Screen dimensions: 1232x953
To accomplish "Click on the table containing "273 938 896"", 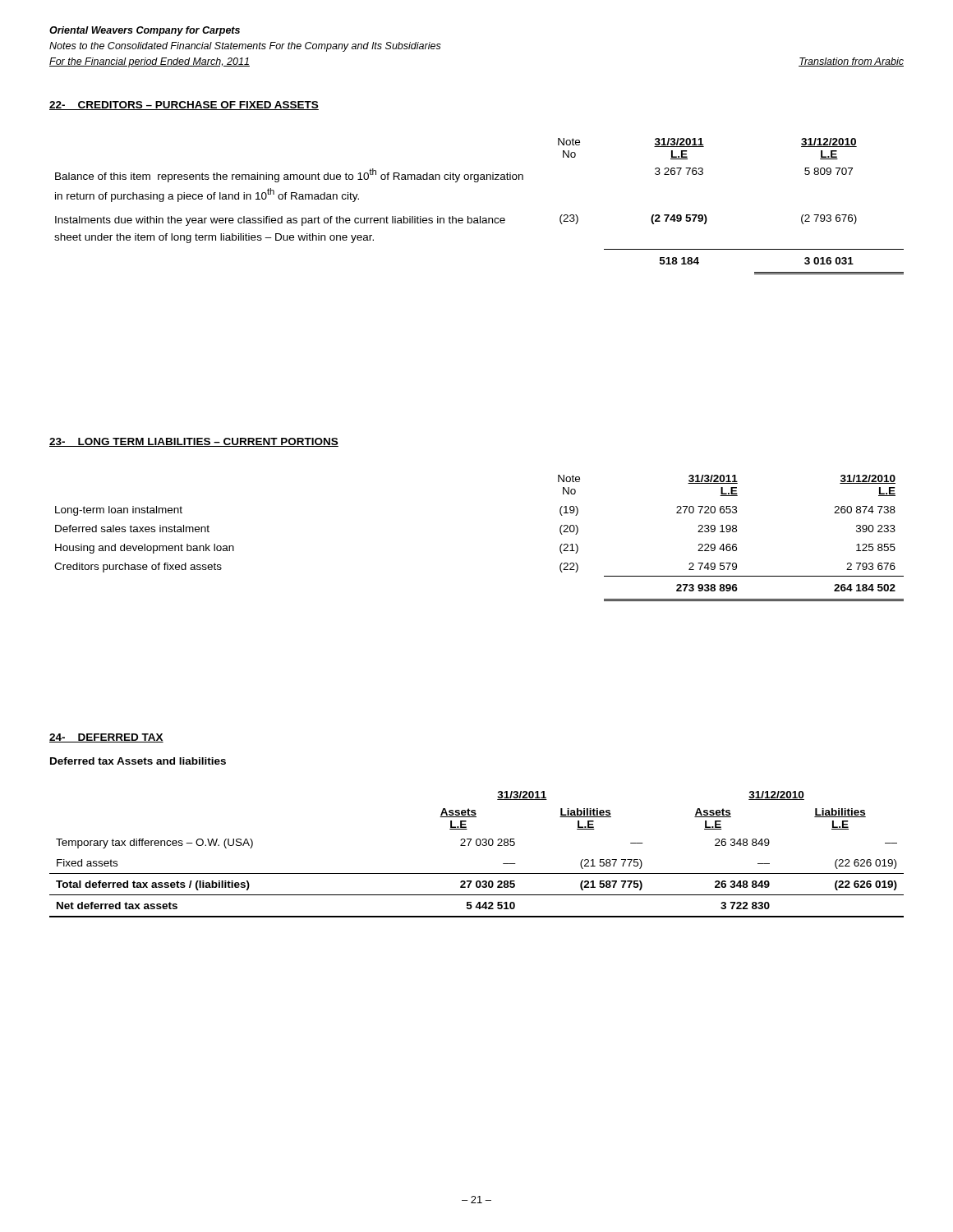I will tap(476, 535).
